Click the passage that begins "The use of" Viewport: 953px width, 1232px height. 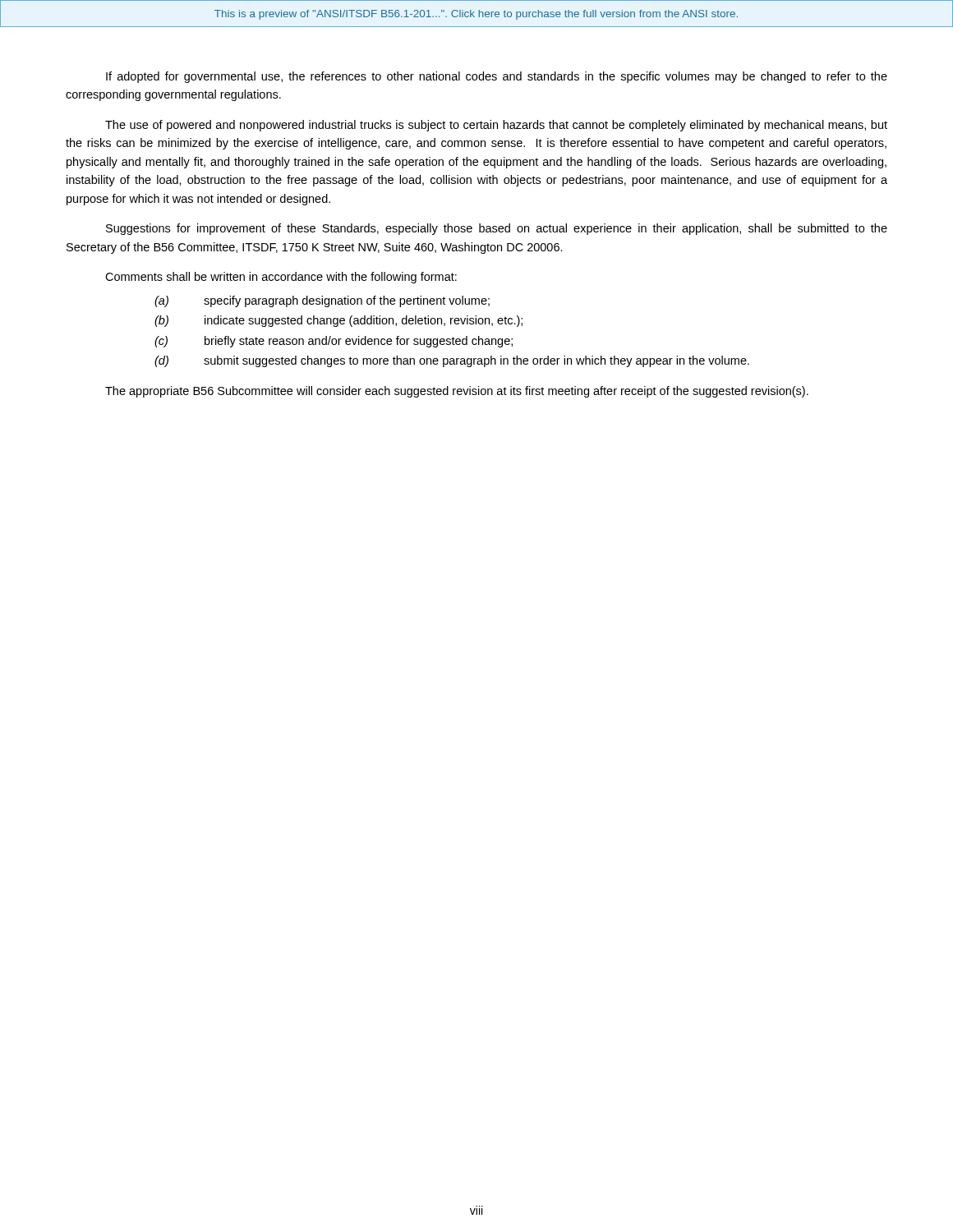coord(476,162)
